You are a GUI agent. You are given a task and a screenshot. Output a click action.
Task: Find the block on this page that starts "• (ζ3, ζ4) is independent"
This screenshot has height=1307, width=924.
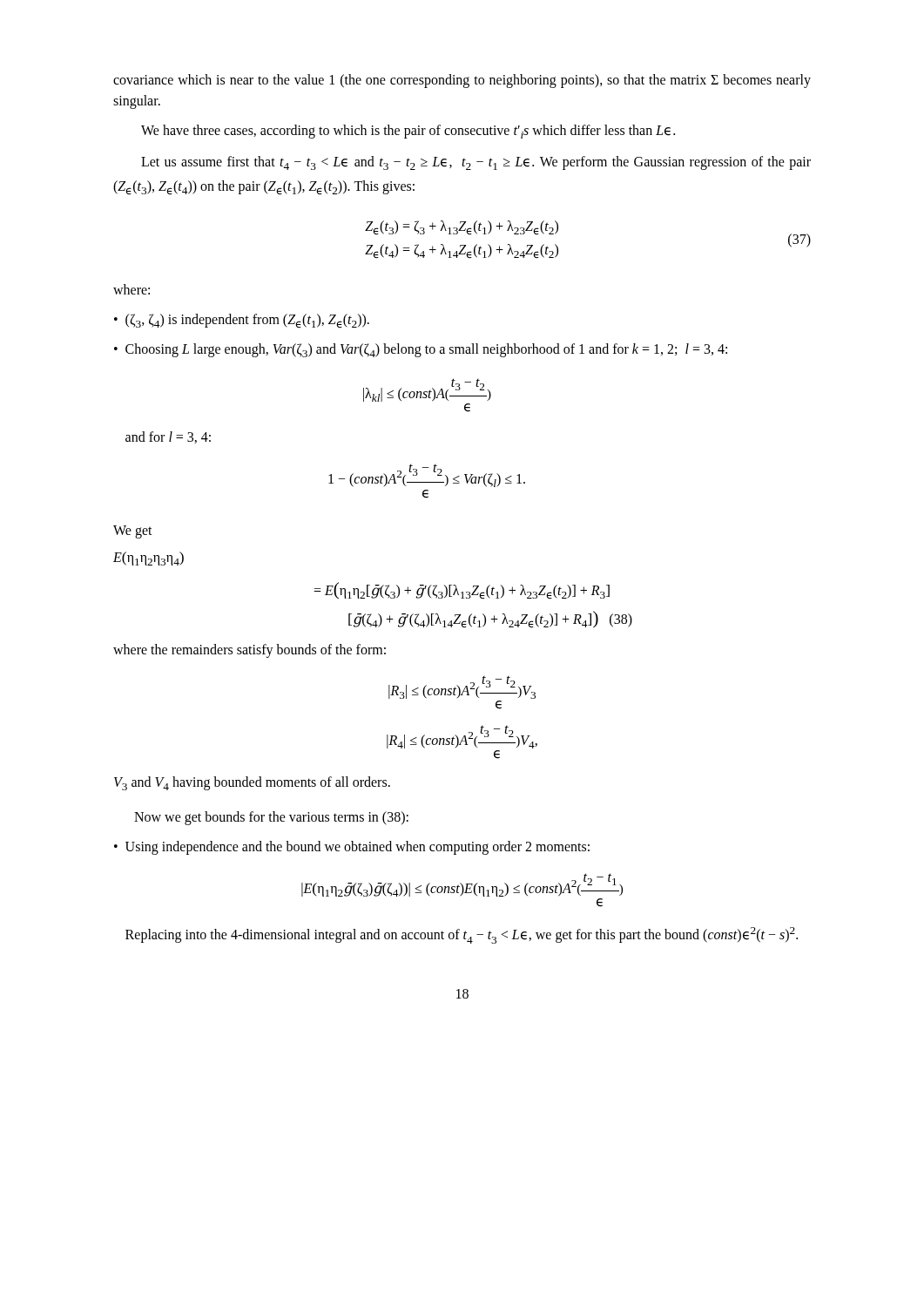click(242, 321)
